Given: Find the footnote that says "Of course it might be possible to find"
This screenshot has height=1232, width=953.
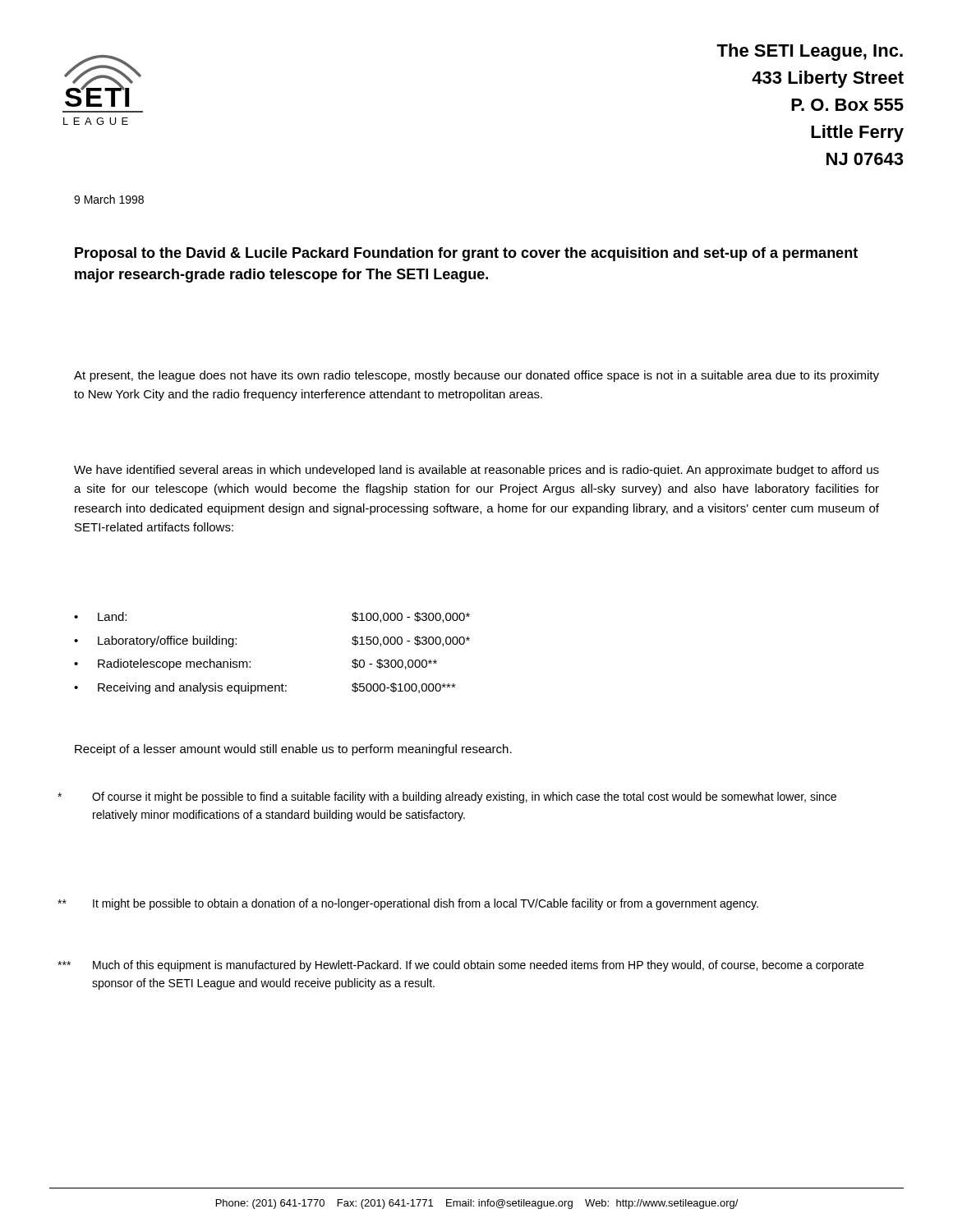Looking at the screenshot, I should [468, 806].
